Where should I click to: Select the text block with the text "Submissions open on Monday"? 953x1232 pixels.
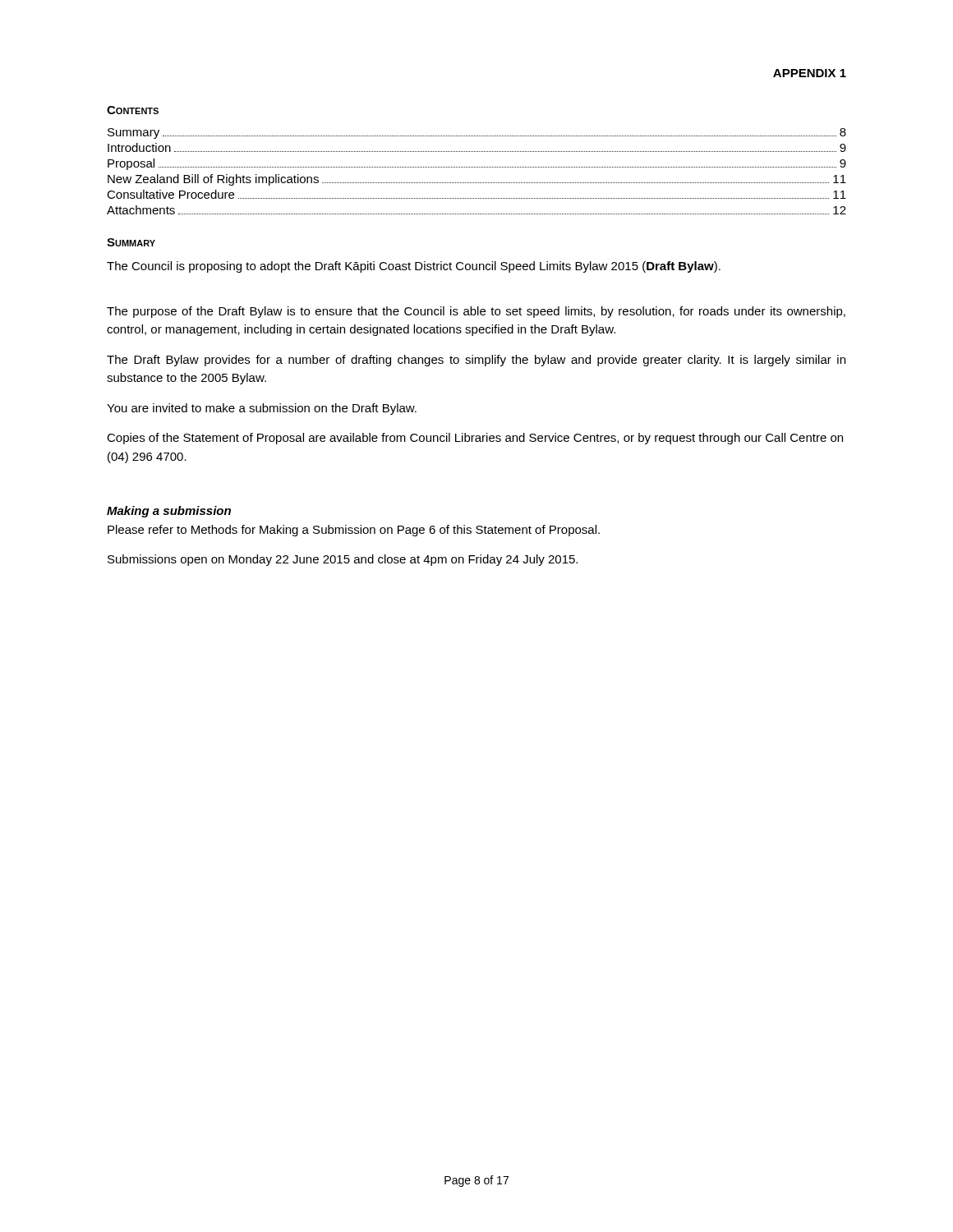[x=343, y=559]
